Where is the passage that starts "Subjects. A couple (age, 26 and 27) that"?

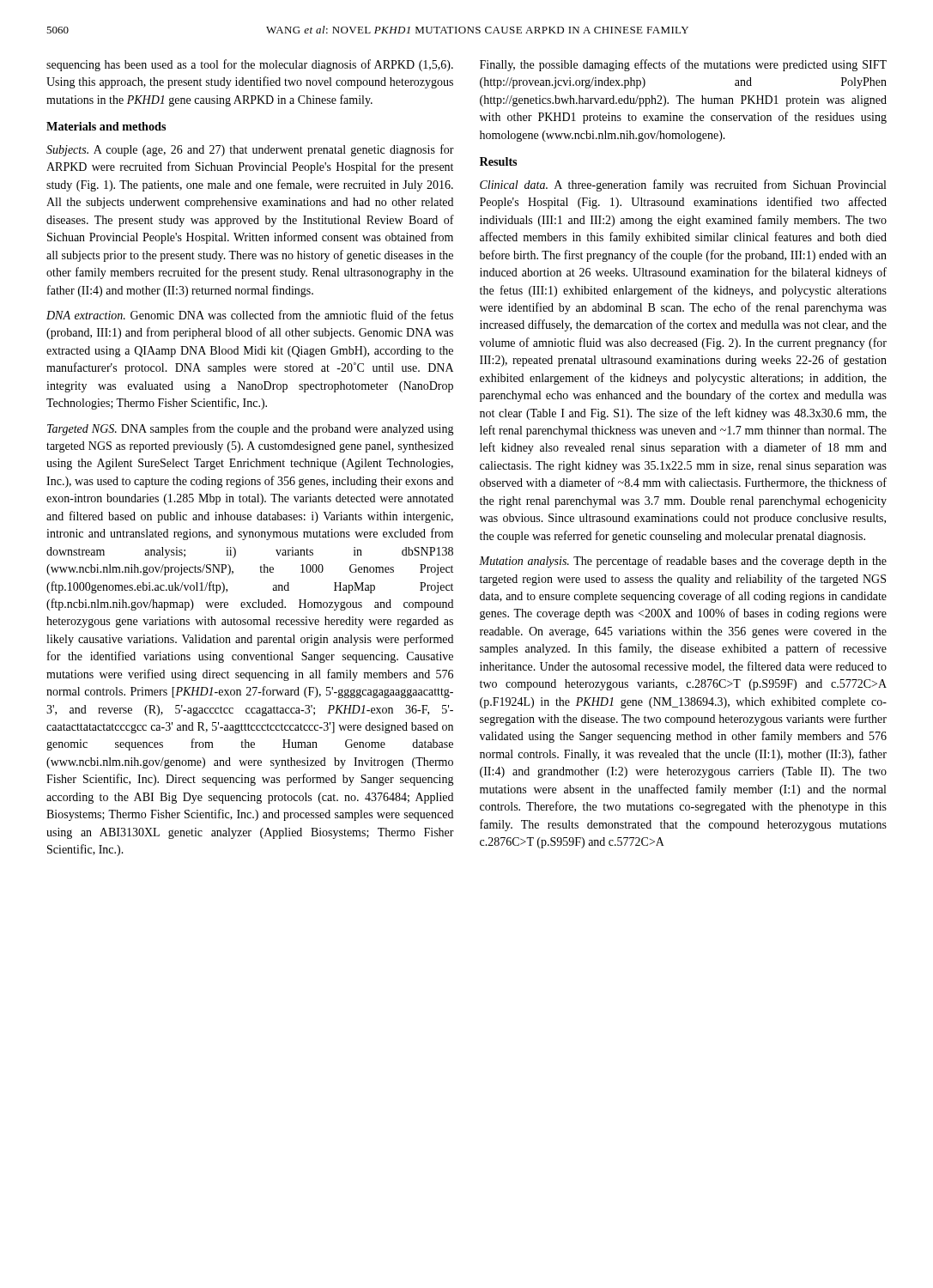tap(250, 500)
